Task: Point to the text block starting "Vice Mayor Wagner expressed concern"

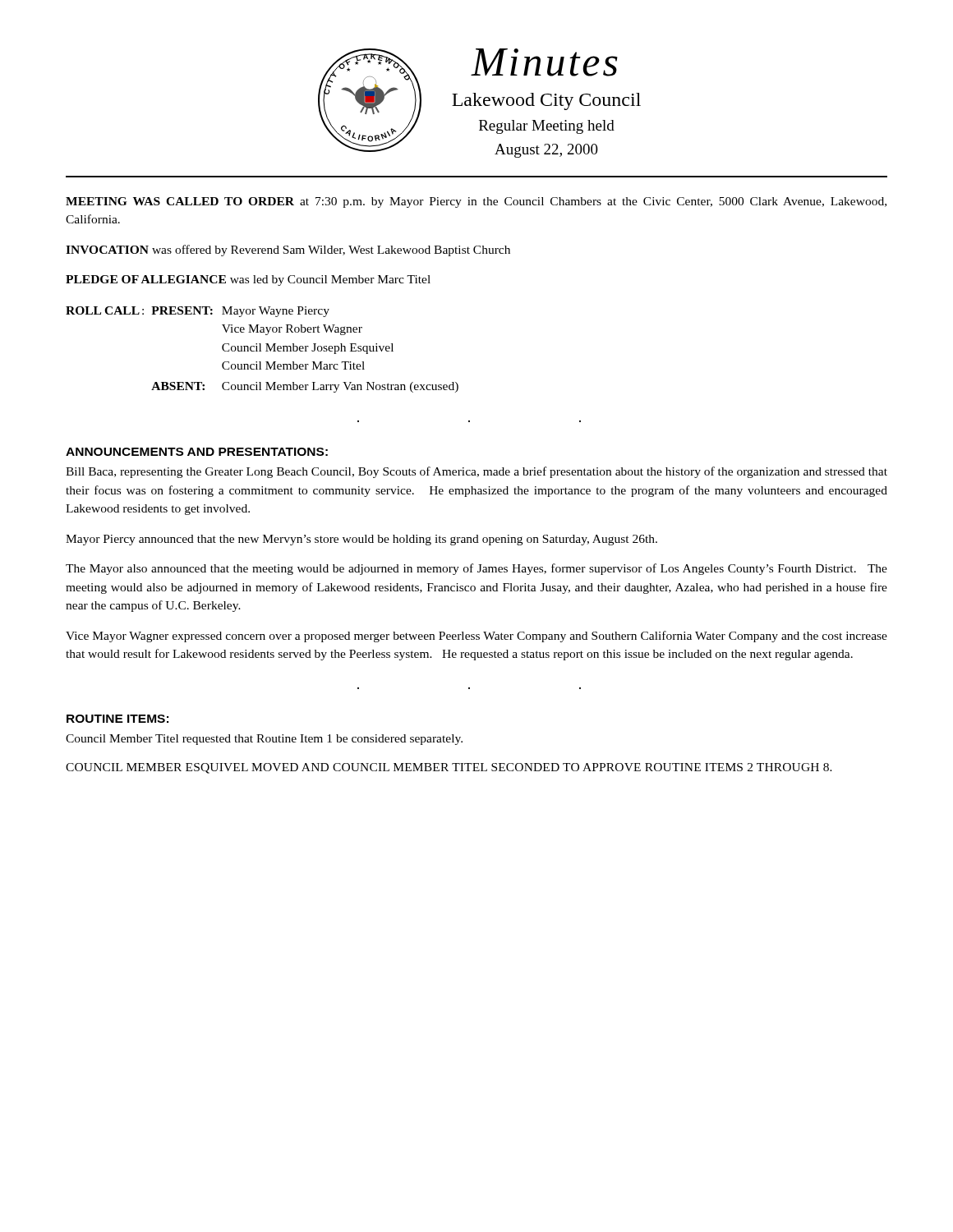Action: pyautogui.click(x=476, y=644)
